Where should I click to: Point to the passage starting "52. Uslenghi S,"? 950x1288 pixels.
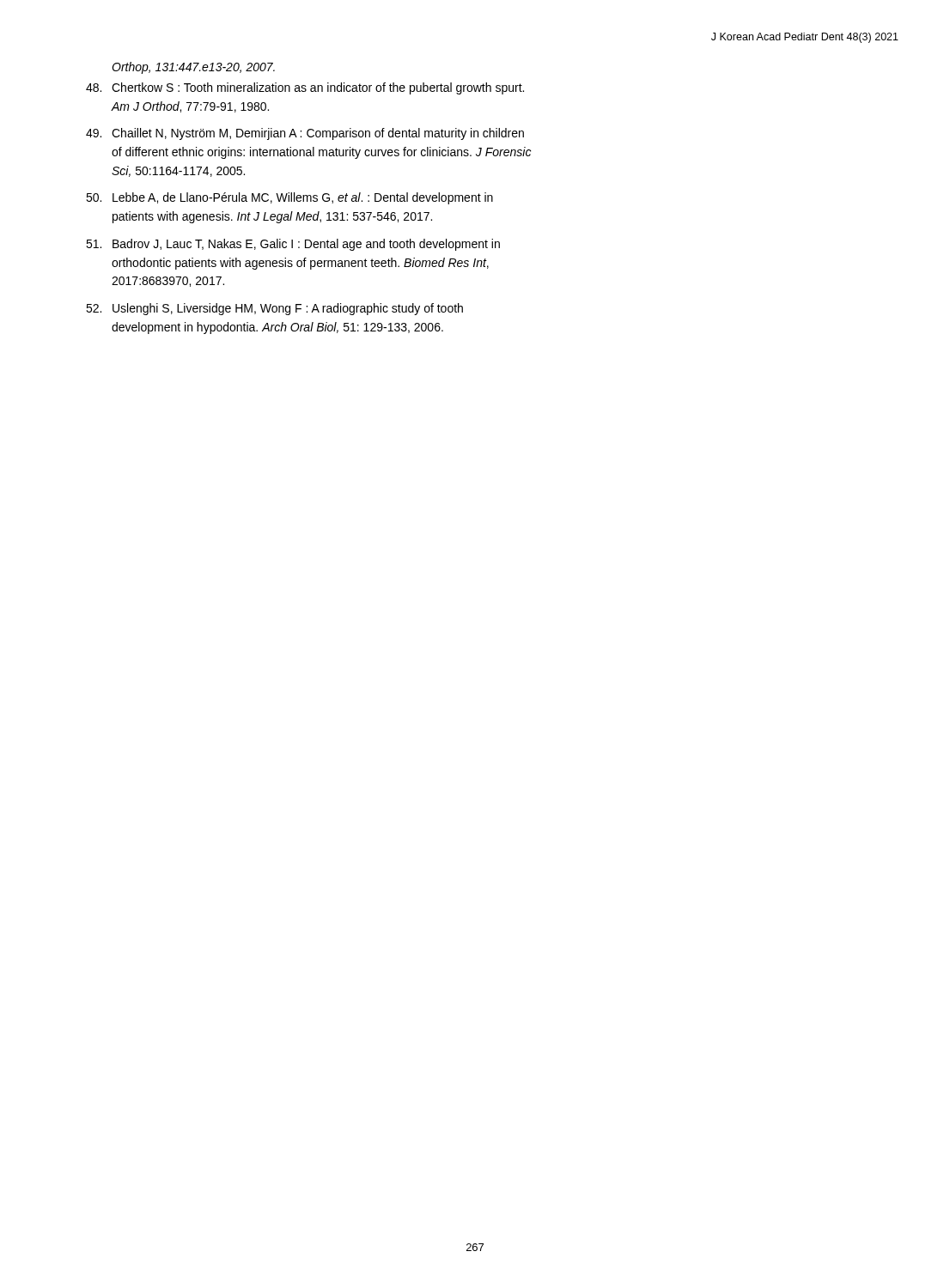click(x=309, y=318)
